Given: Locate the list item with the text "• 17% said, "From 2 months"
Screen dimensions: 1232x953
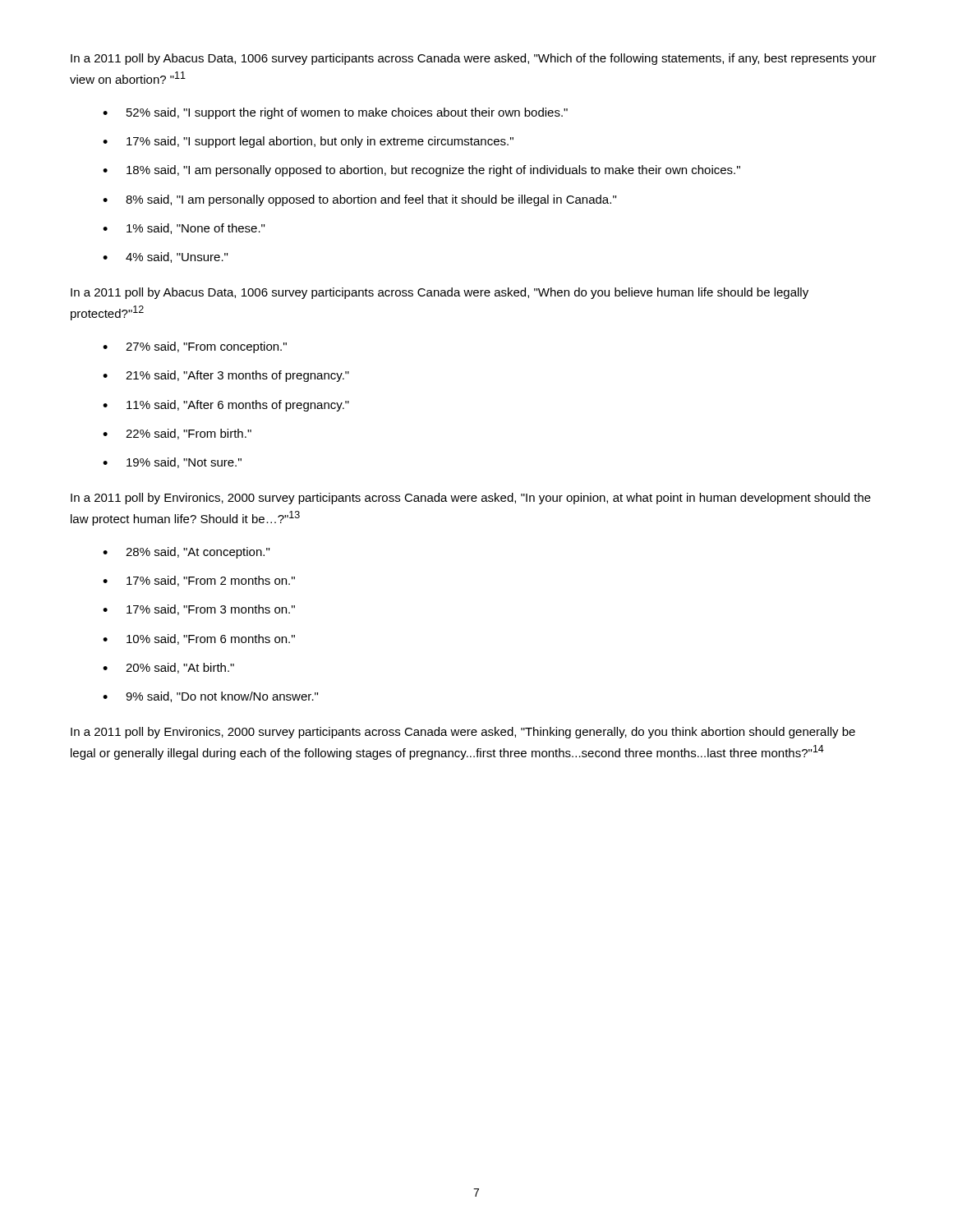Looking at the screenshot, I should [199, 582].
